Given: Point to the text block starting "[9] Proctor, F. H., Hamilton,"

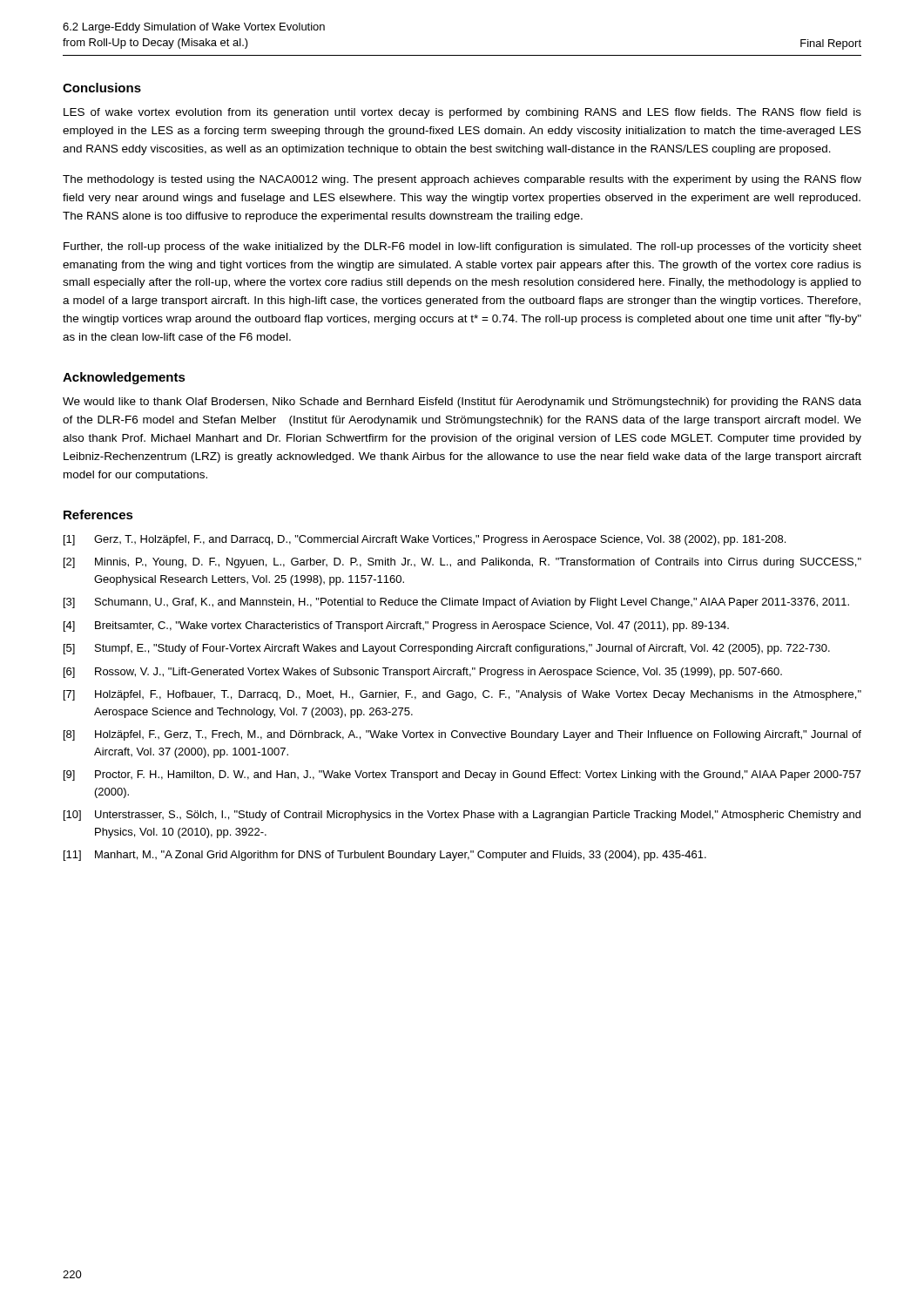Looking at the screenshot, I should point(462,783).
